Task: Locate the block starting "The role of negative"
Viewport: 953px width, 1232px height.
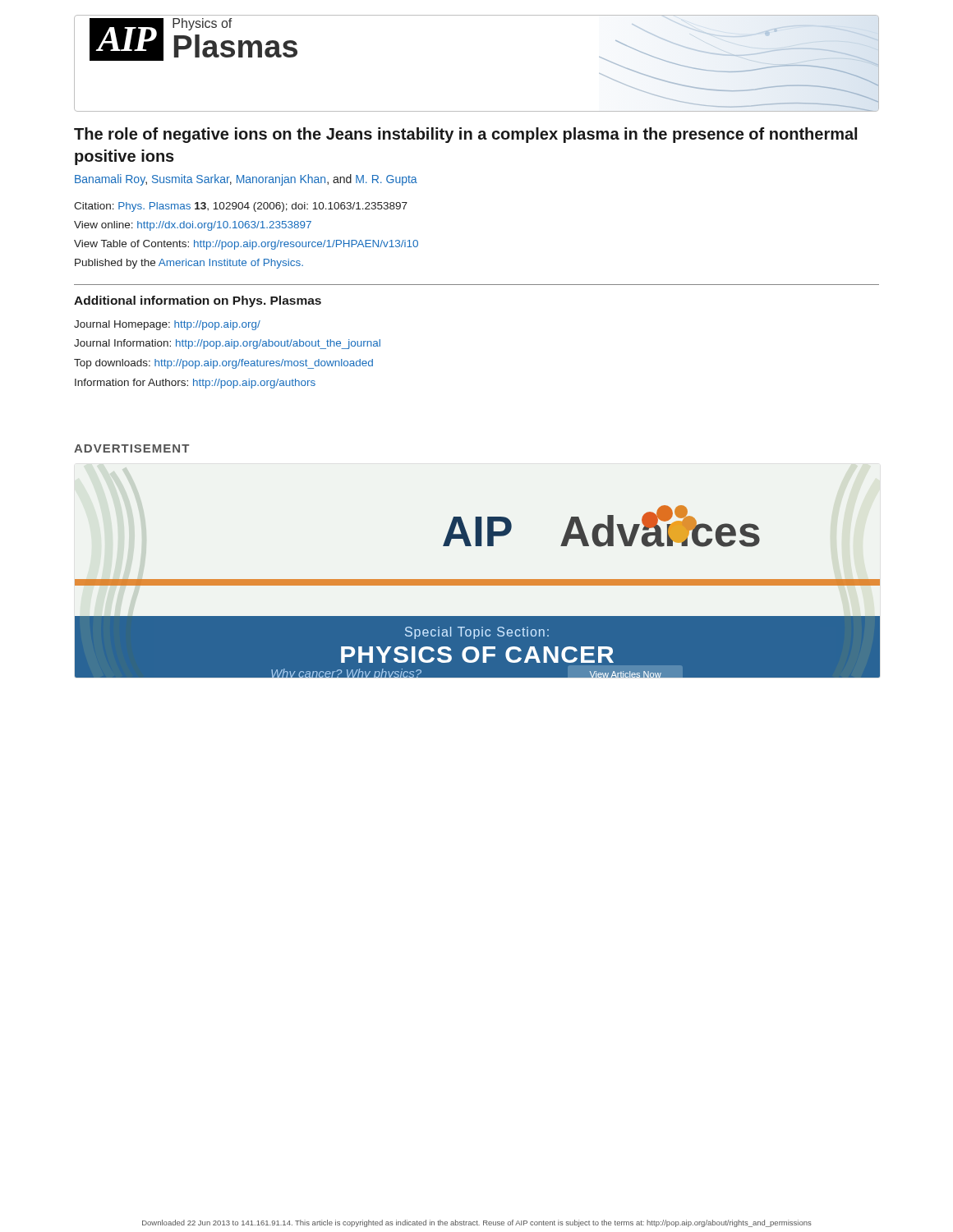Action: [x=466, y=145]
